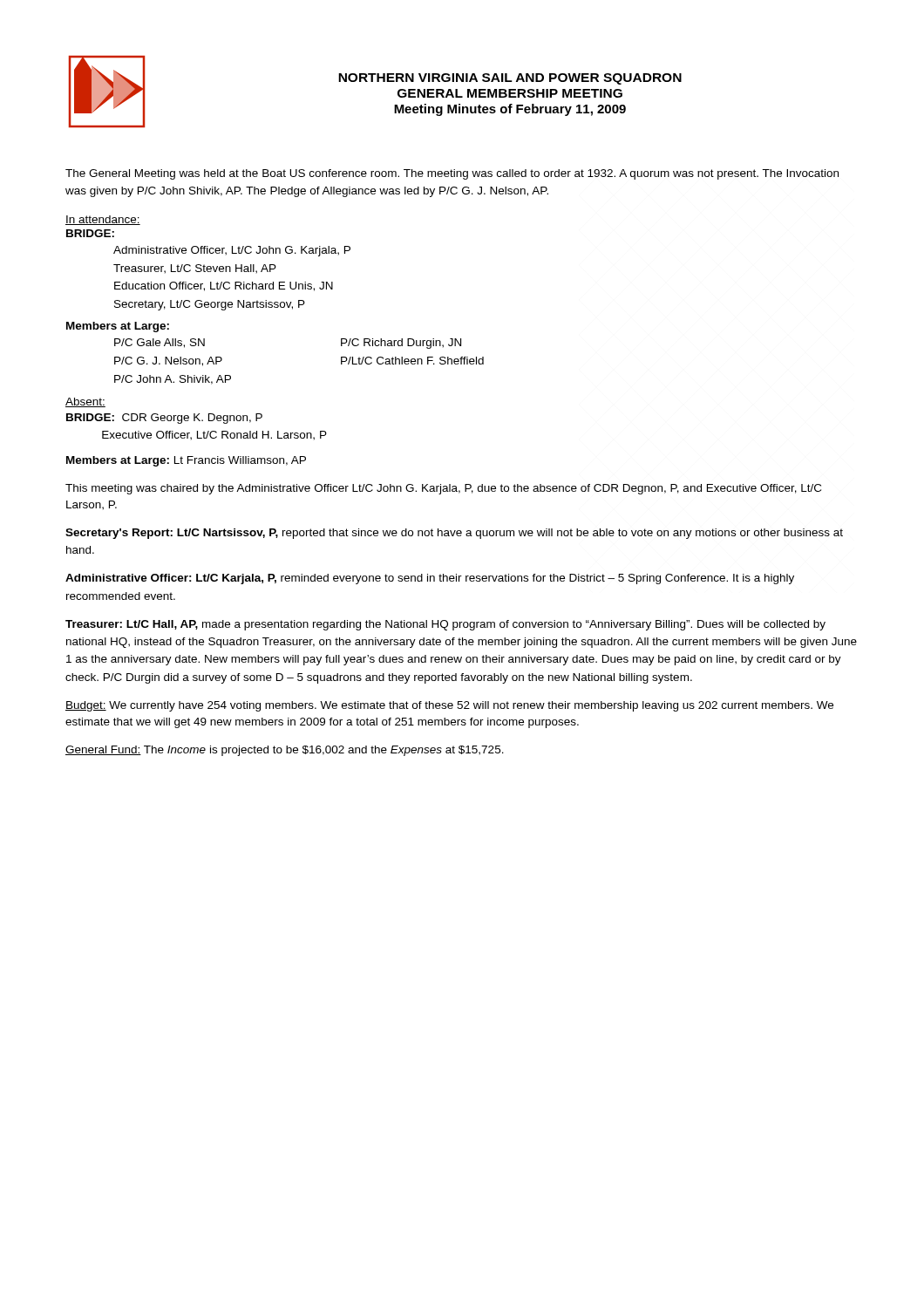
Task: Select the list item containing "P/C John A. Shivik, AP"
Action: click(x=173, y=378)
